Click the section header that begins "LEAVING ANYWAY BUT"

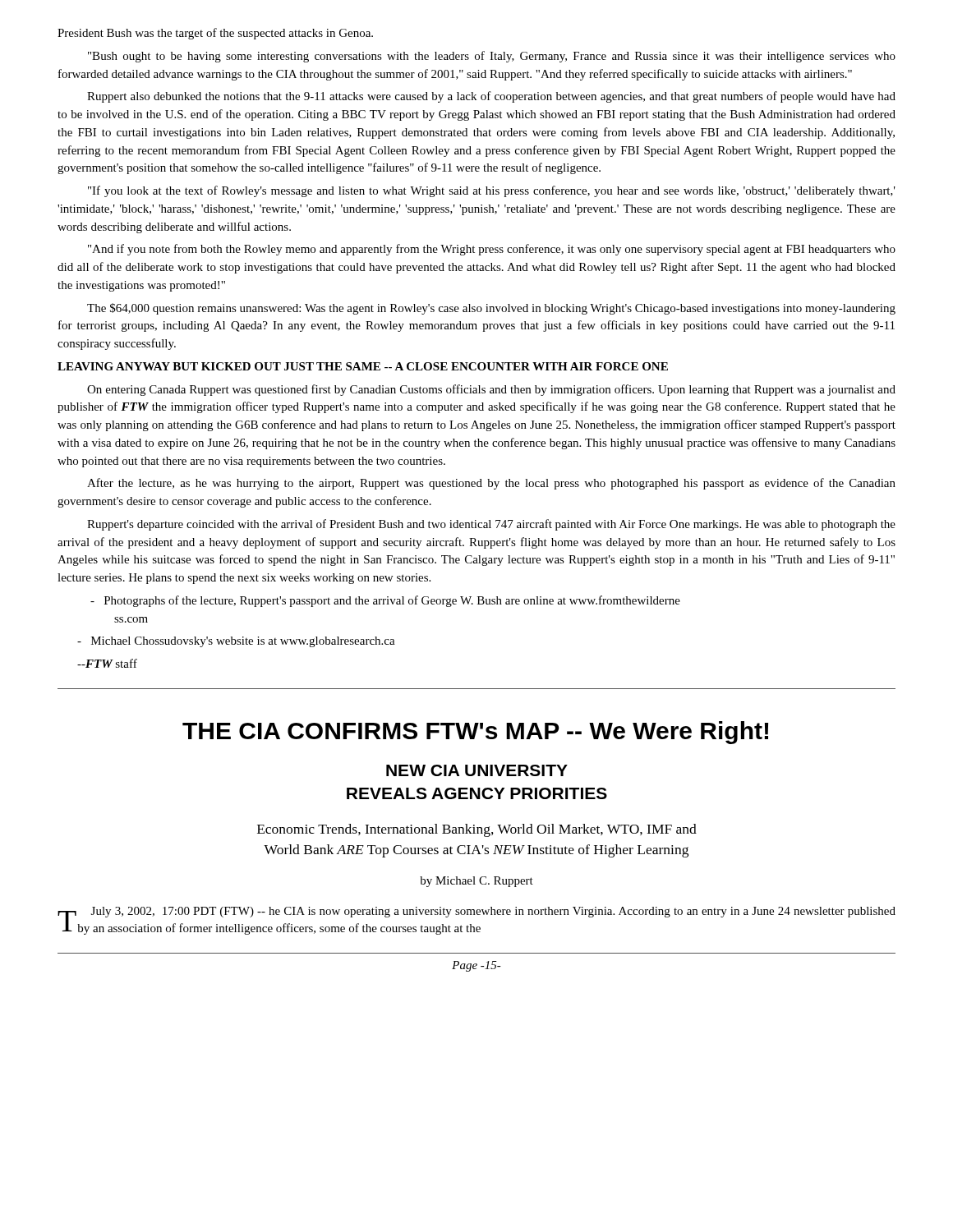click(x=476, y=367)
